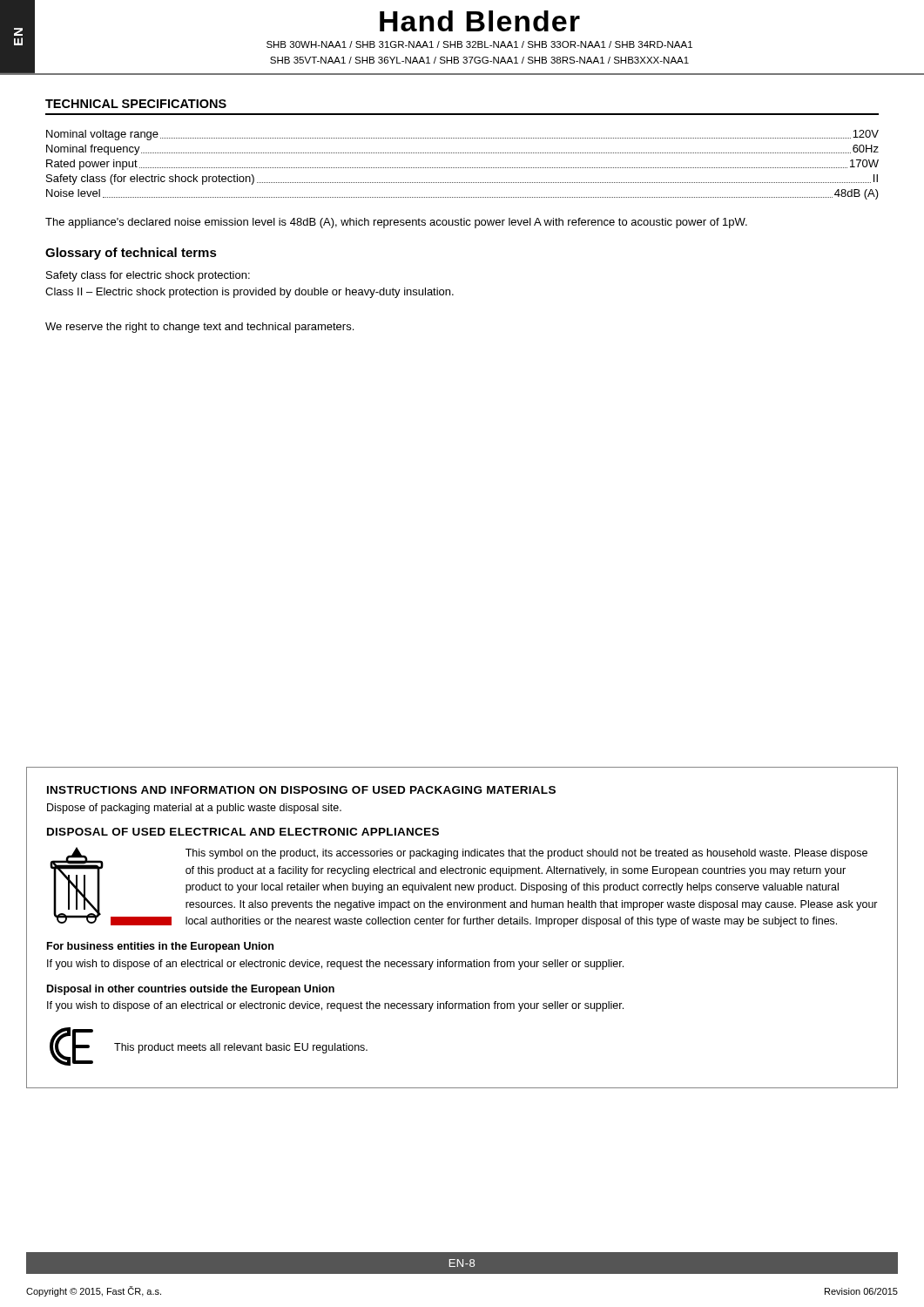Screen dimensions: 1307x924
Task: Find the logo
Action: pyautogui.click(x=73, y=1048)
